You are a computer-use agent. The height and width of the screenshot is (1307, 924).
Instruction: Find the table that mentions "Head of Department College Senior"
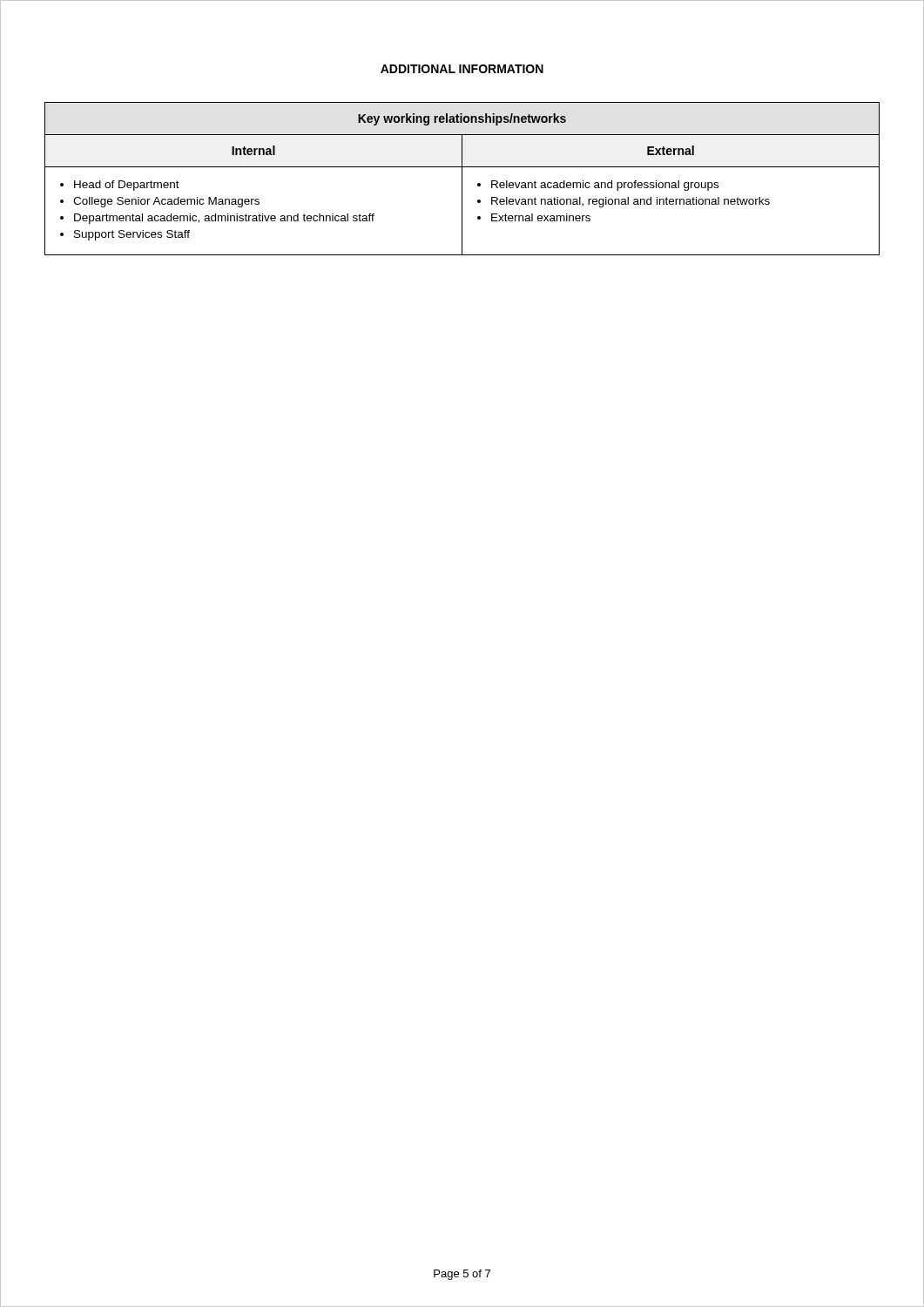pos(462,179)
